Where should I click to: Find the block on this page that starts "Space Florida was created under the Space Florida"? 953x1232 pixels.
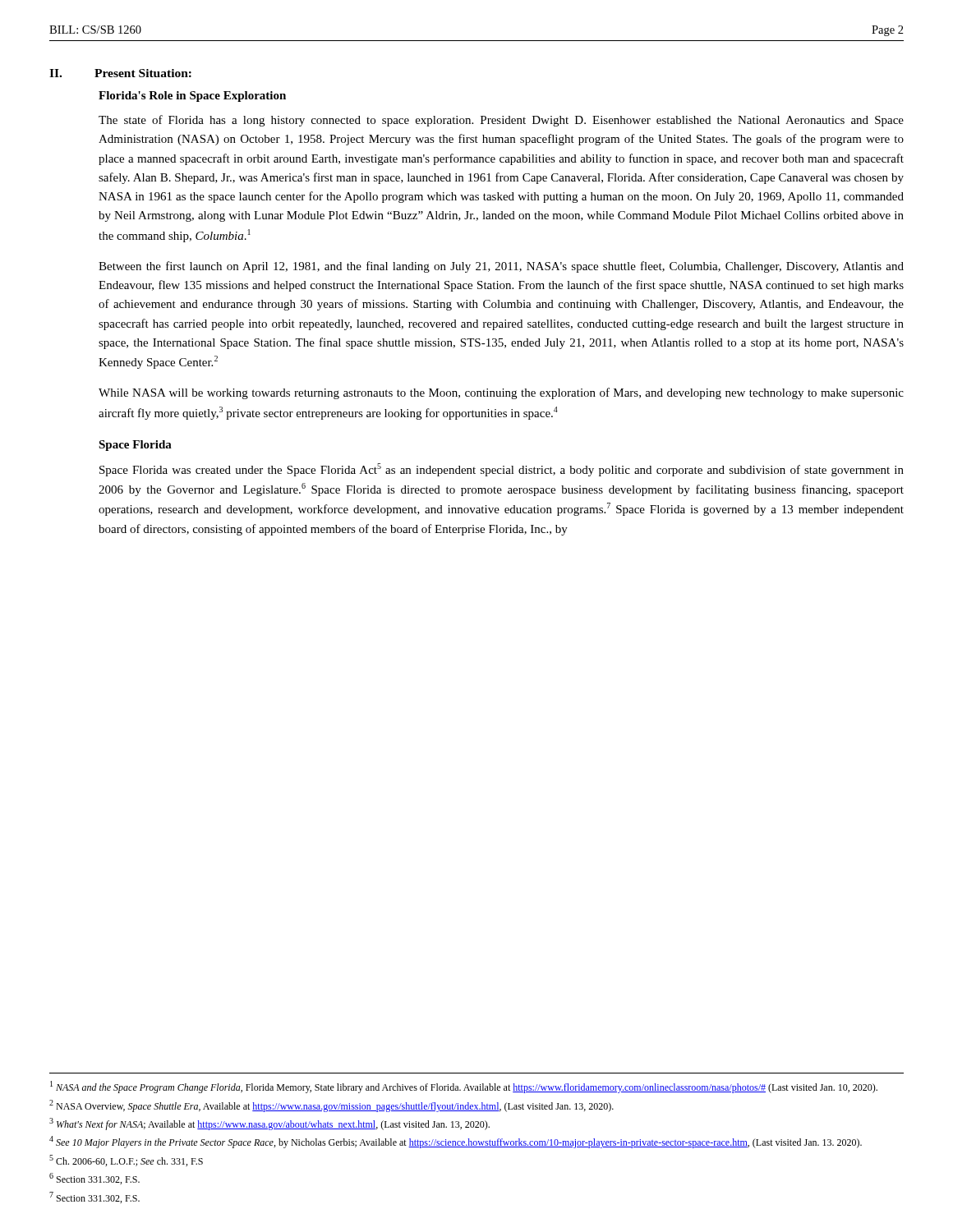(x=501, y=498)
